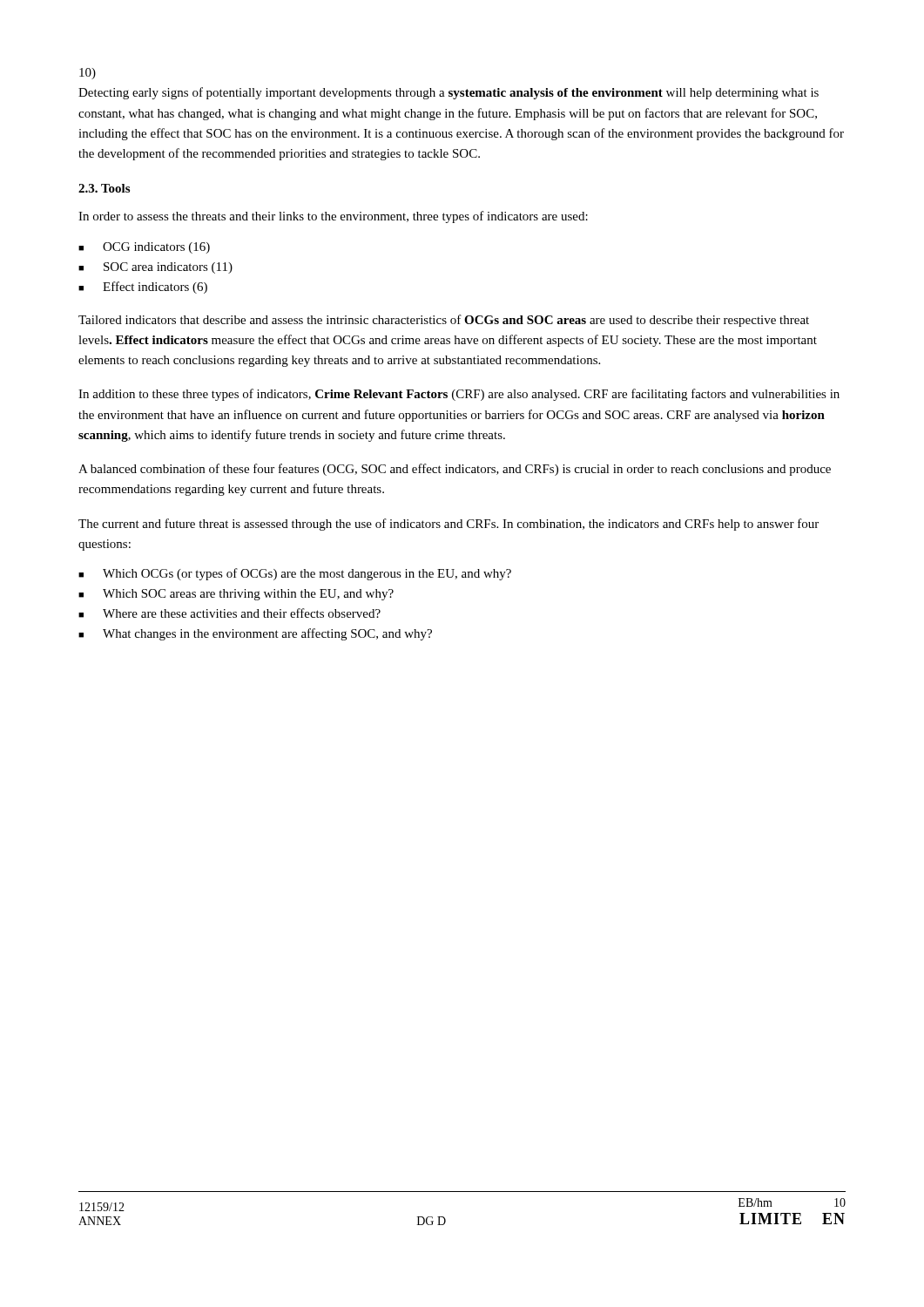Image resolution: width=924 pixels, height=1307 pixels.
Task: Select the text block containing "In order to assess the threats and"
Action: pyautogui.click(x=462, y=217)
